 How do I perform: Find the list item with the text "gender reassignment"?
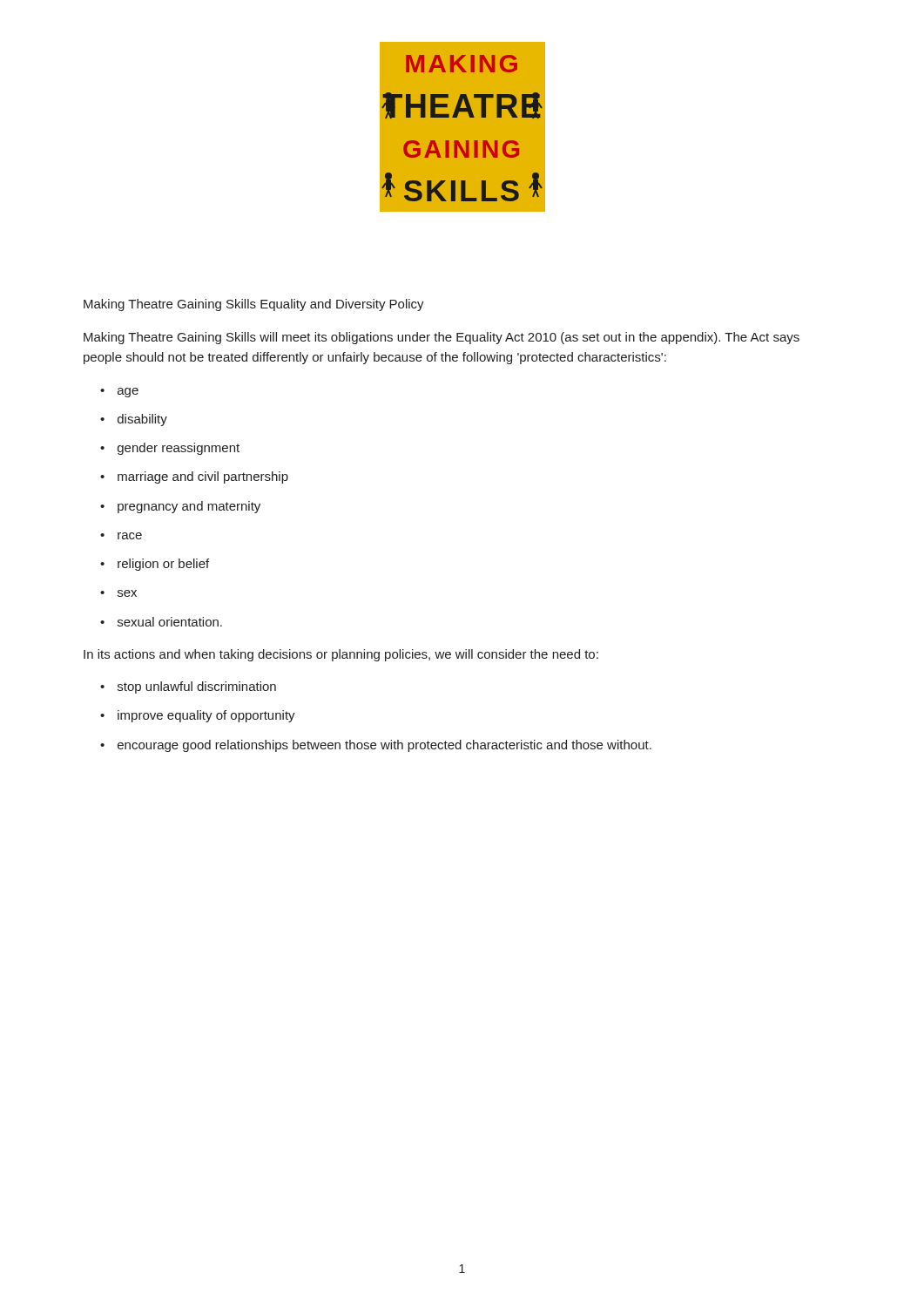pyautogui.click(x=178, y=447)
